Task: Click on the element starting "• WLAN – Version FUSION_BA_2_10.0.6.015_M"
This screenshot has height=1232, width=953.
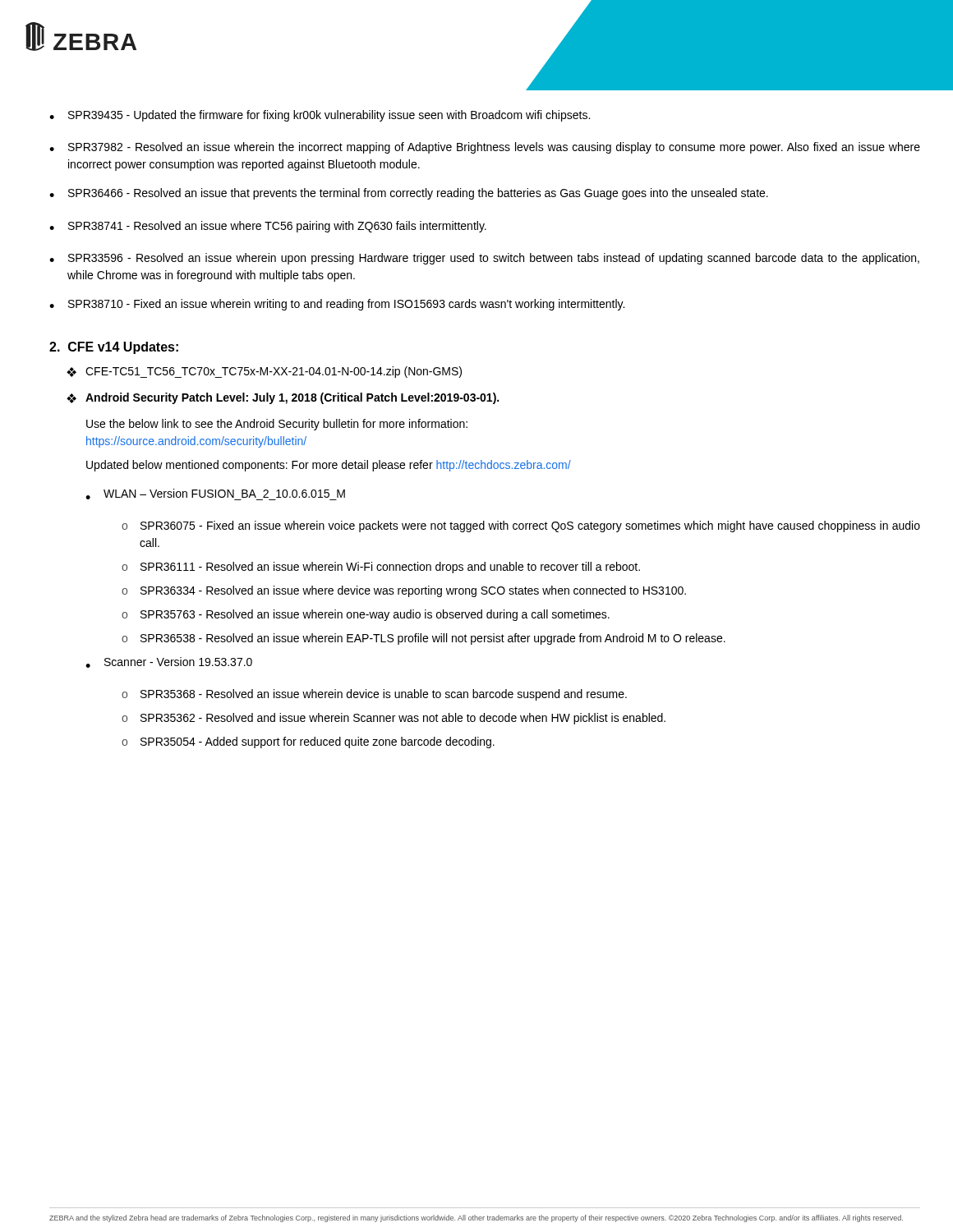Action: point(215,494)
